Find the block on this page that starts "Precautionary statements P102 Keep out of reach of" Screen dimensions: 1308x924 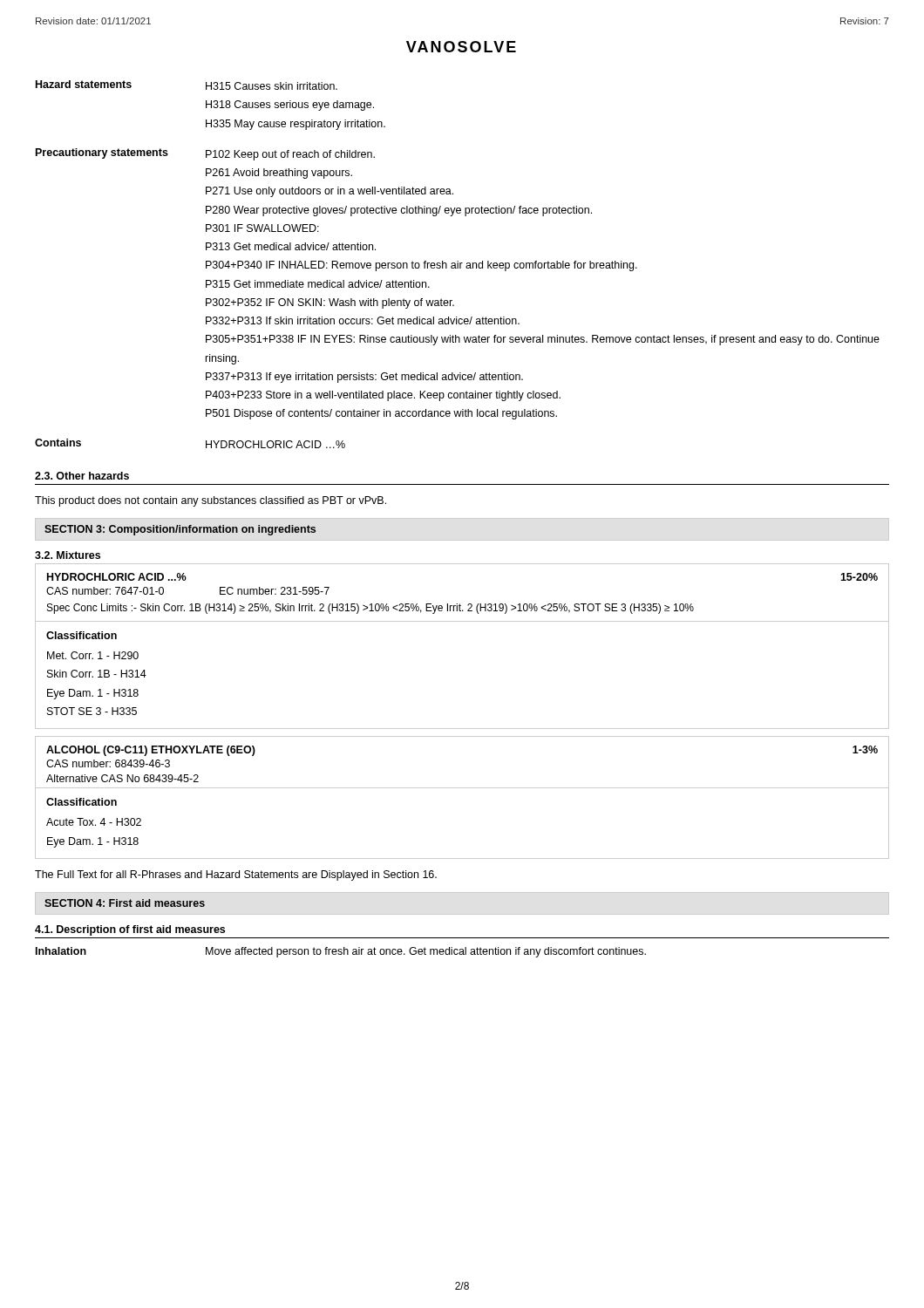click(205, 154)
